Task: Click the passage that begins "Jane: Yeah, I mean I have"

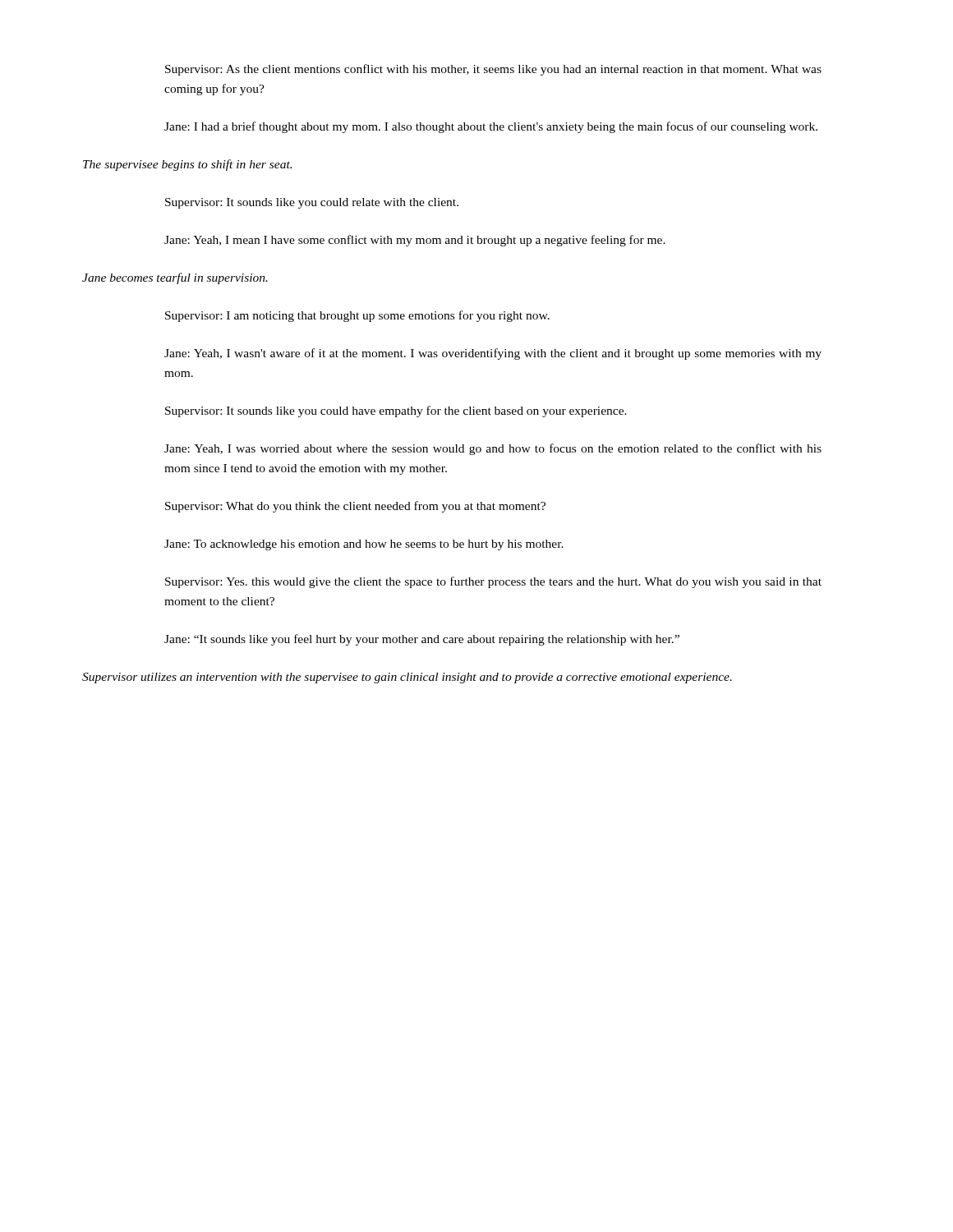Action: pyautogui.click(x=415, y=240)
